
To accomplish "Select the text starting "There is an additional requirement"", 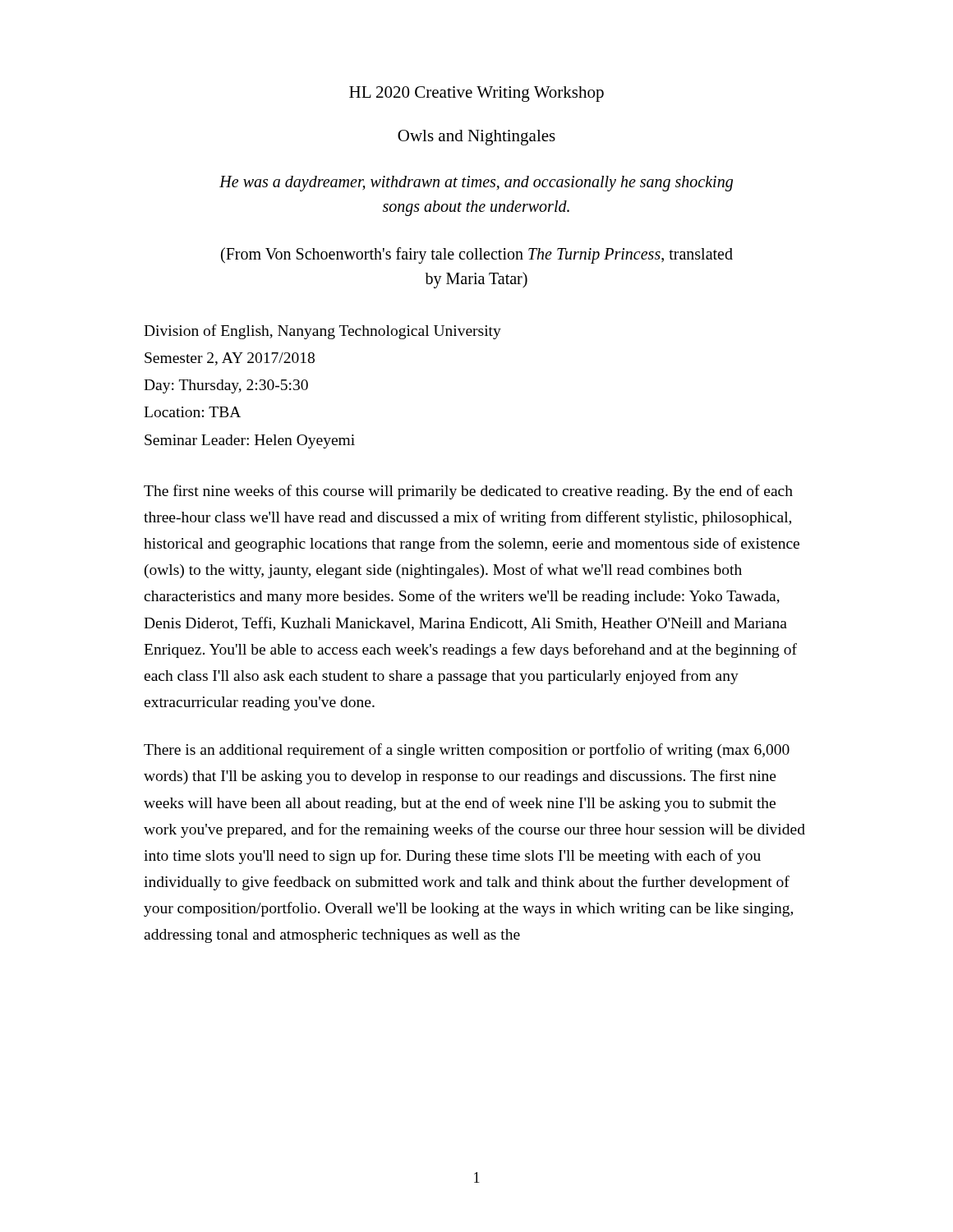I will click(474, 842).
